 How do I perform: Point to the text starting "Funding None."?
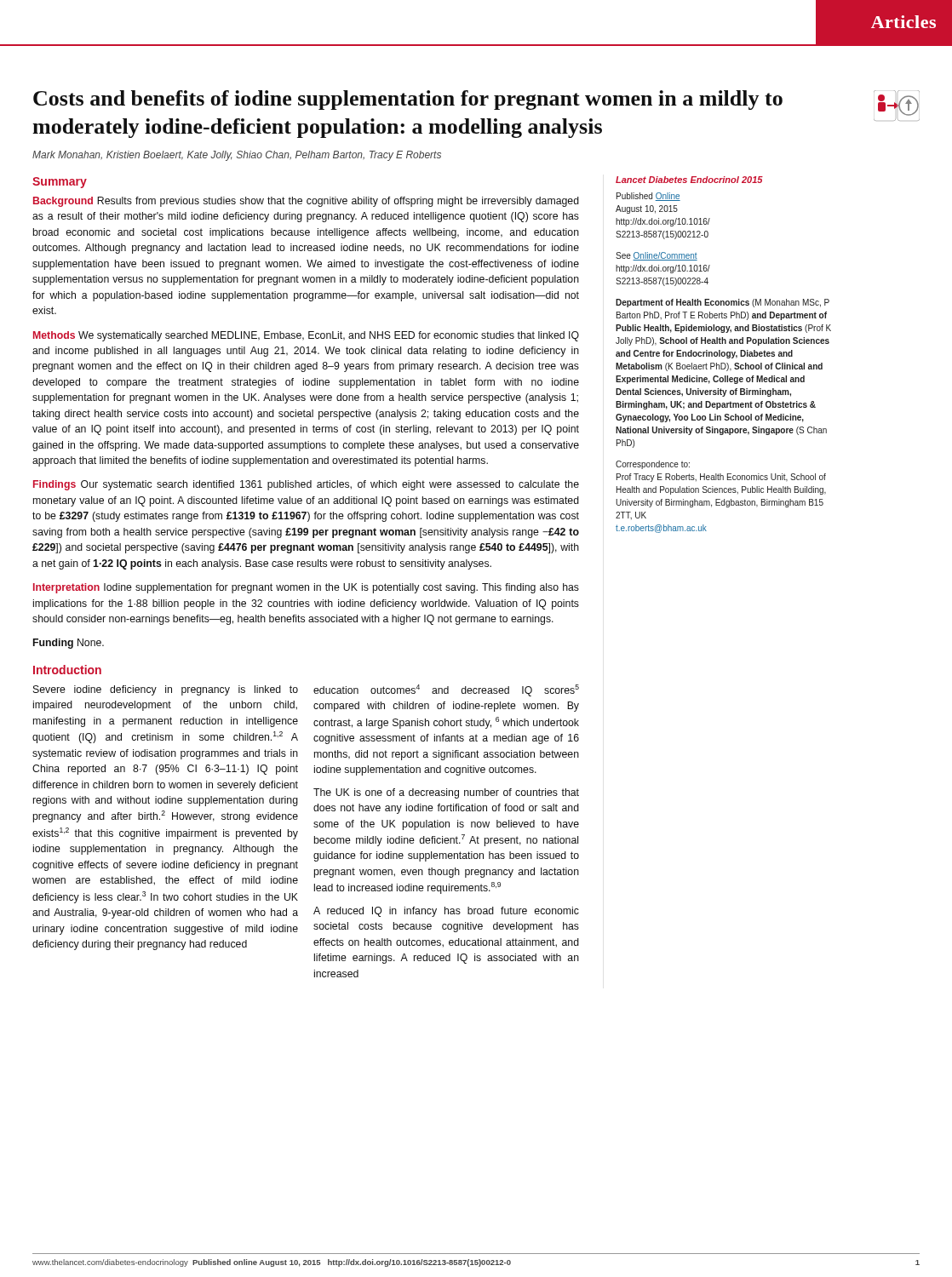[68, 643]
